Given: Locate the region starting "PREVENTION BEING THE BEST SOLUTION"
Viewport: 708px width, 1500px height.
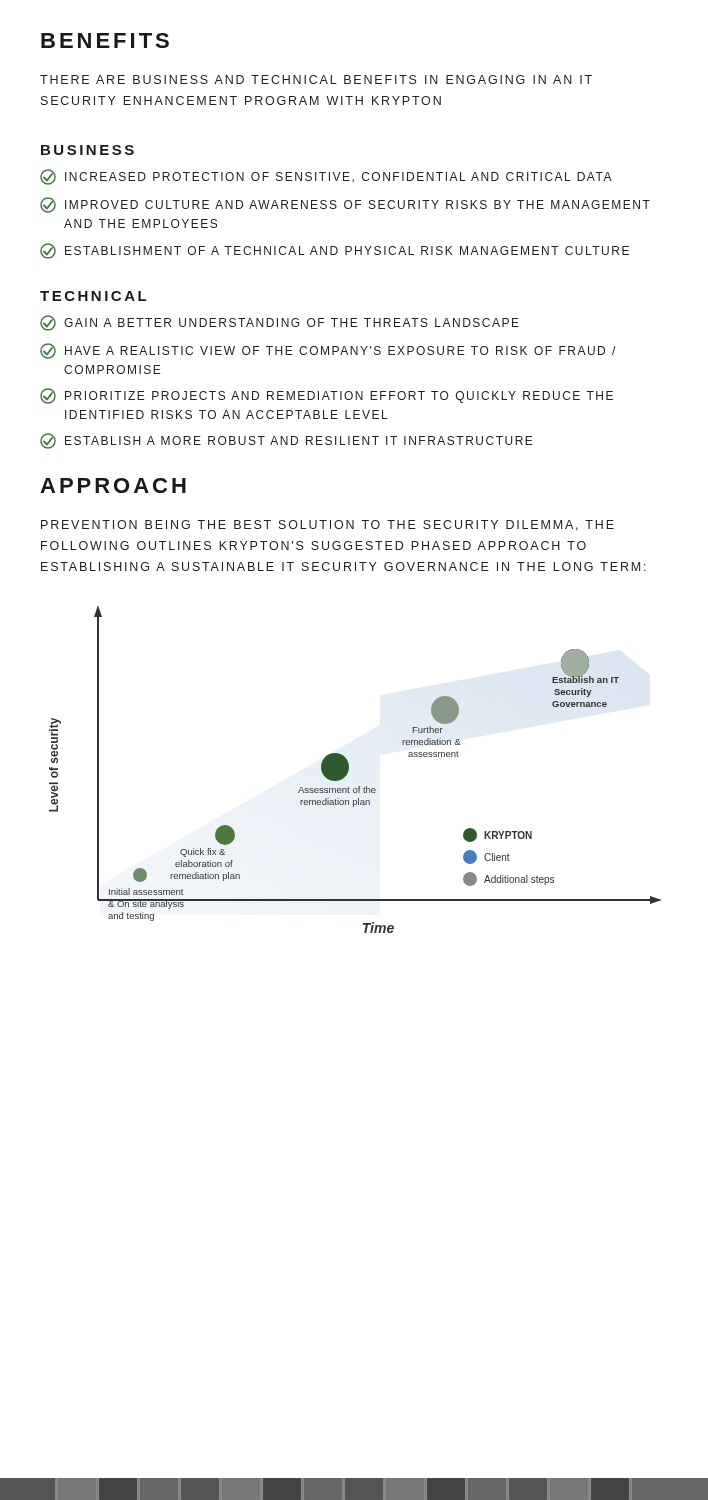Looking at the screenshot, I should [354, 546].
